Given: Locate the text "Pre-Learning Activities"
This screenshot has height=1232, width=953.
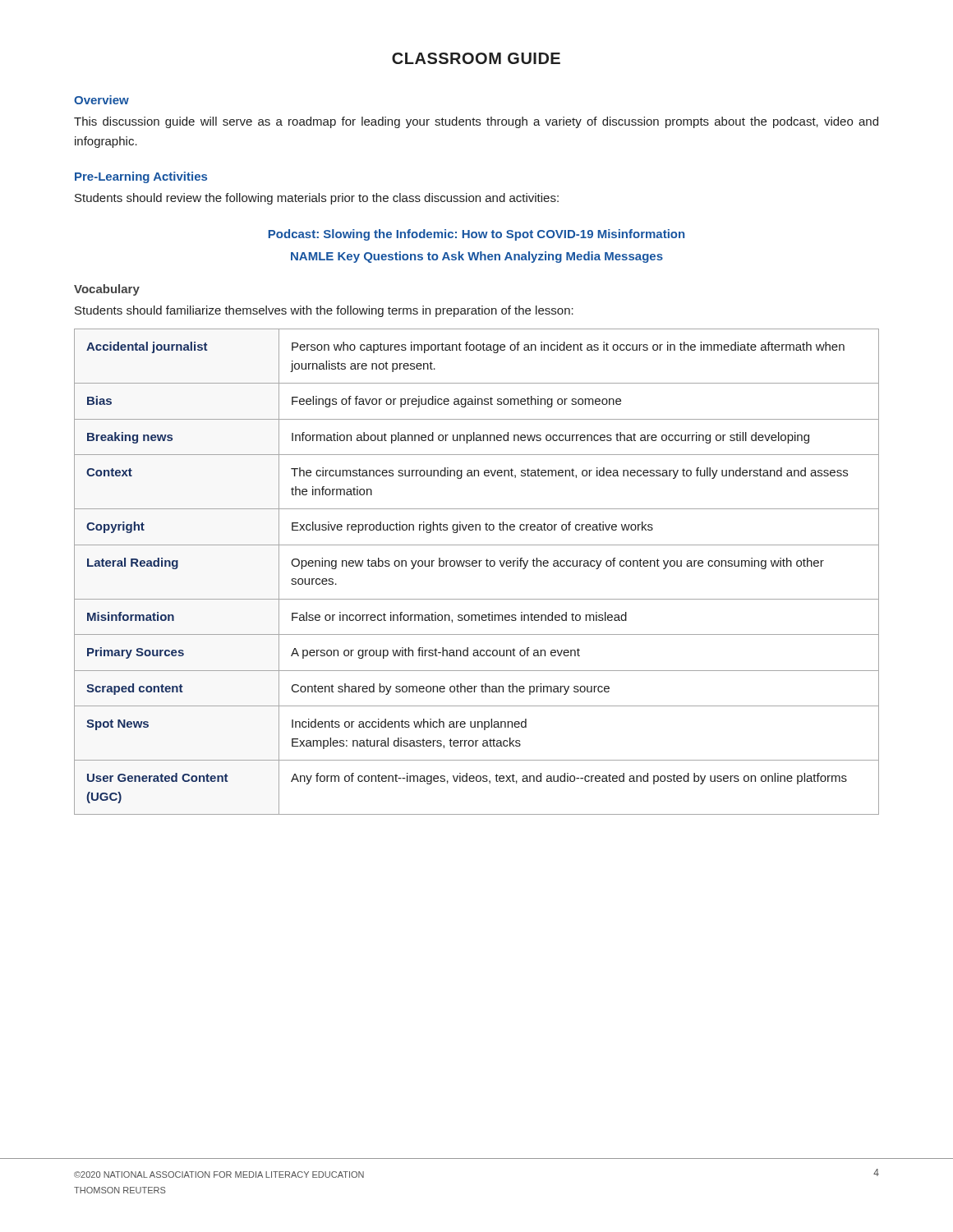Looking at the screenshot, I should coord(141,176).
